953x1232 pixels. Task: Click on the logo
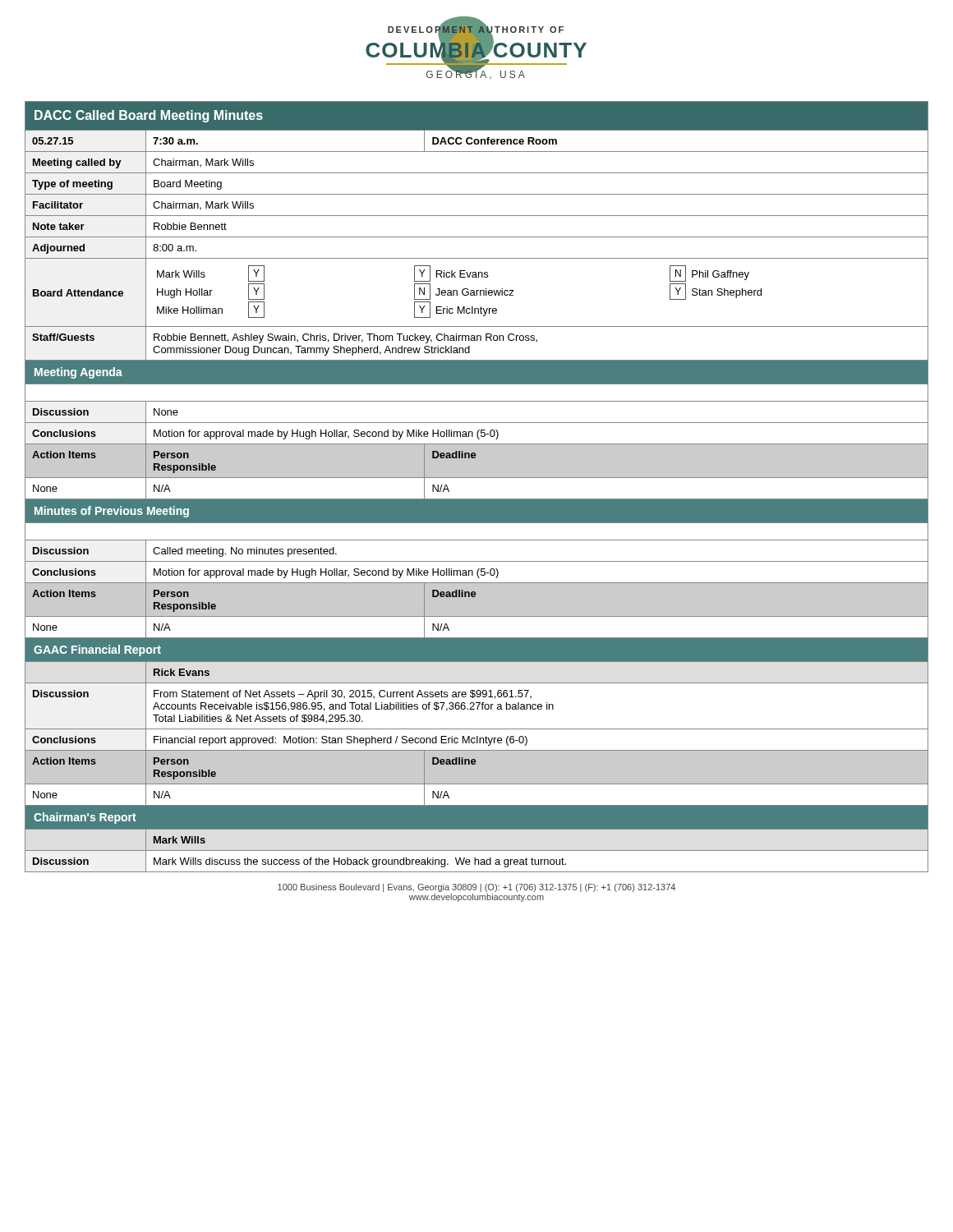click(476, 51)
